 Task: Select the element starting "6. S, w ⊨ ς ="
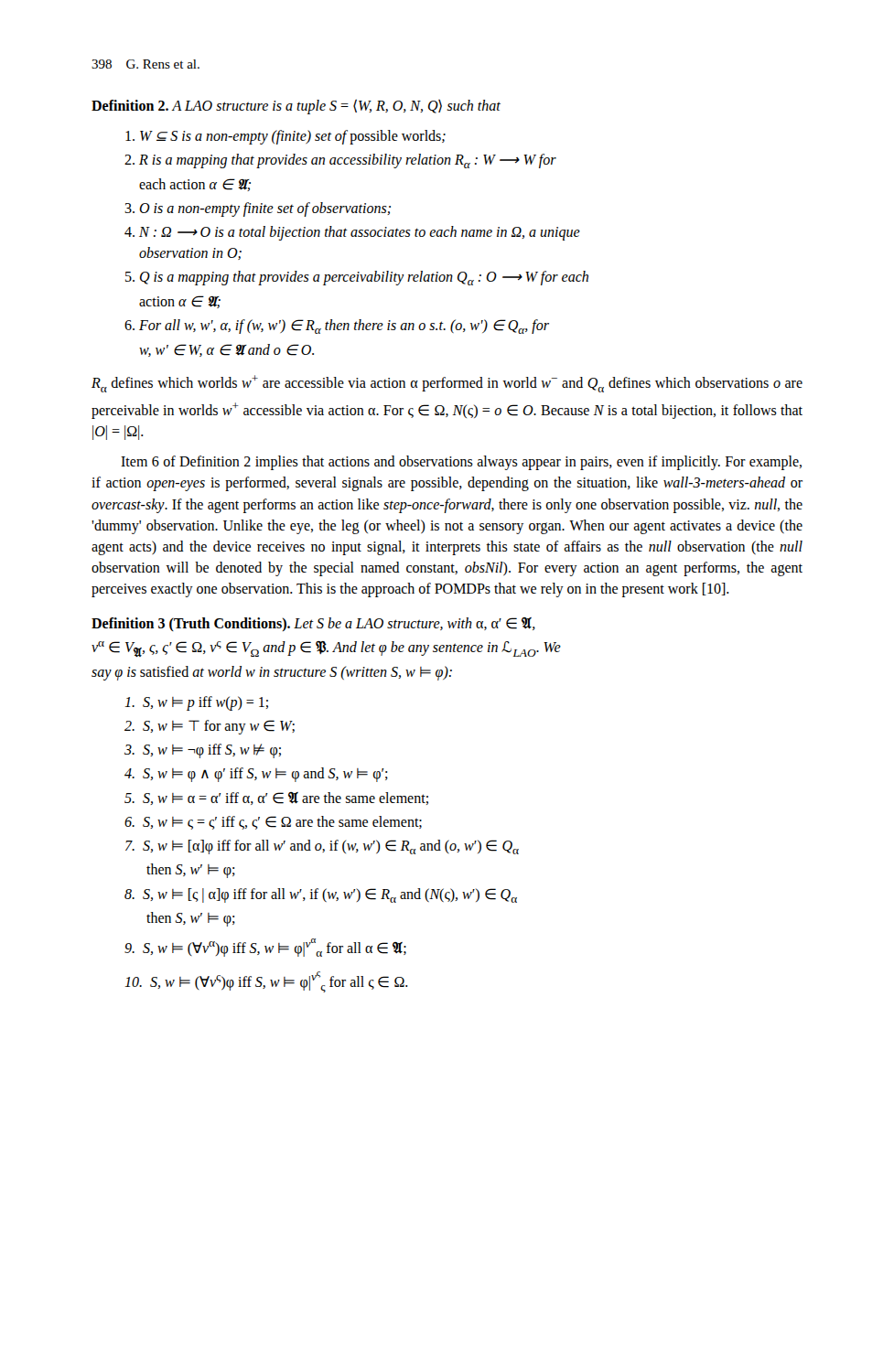pyautogui.click(x=274, y=822)
